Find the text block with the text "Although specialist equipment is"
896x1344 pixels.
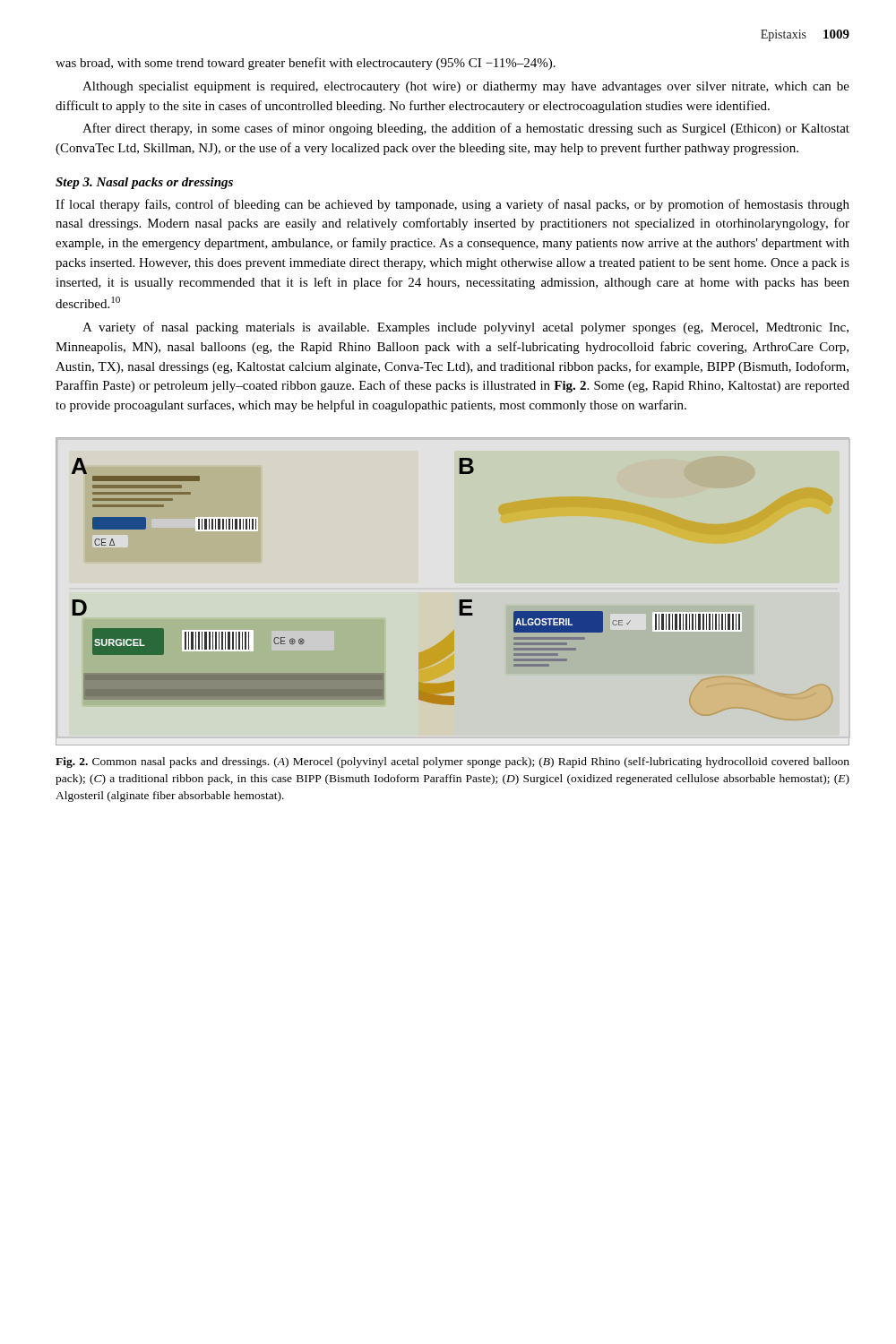pyautogui.click(x=452, y=96)
